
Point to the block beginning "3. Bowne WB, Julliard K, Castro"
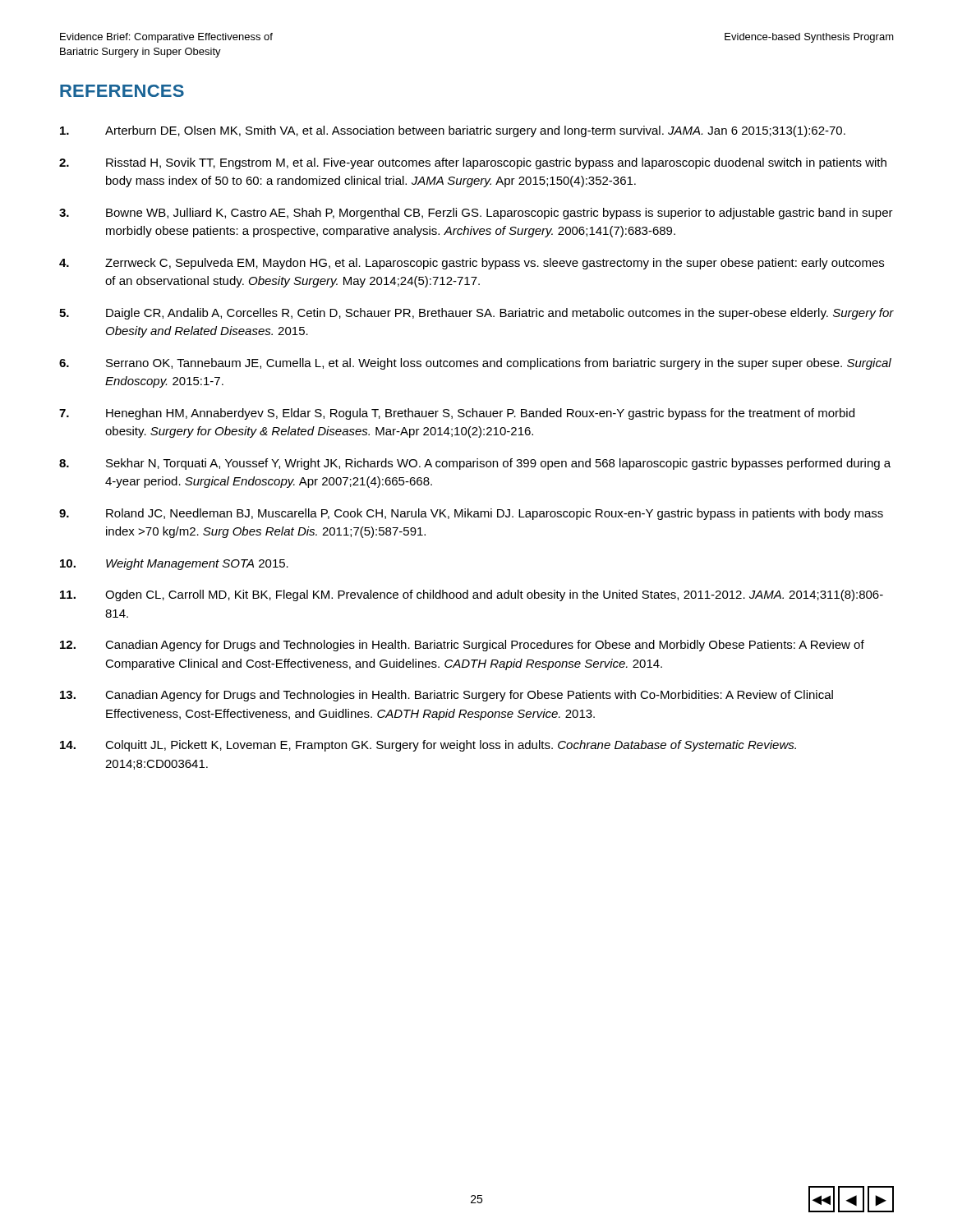(x=476, y=222)
